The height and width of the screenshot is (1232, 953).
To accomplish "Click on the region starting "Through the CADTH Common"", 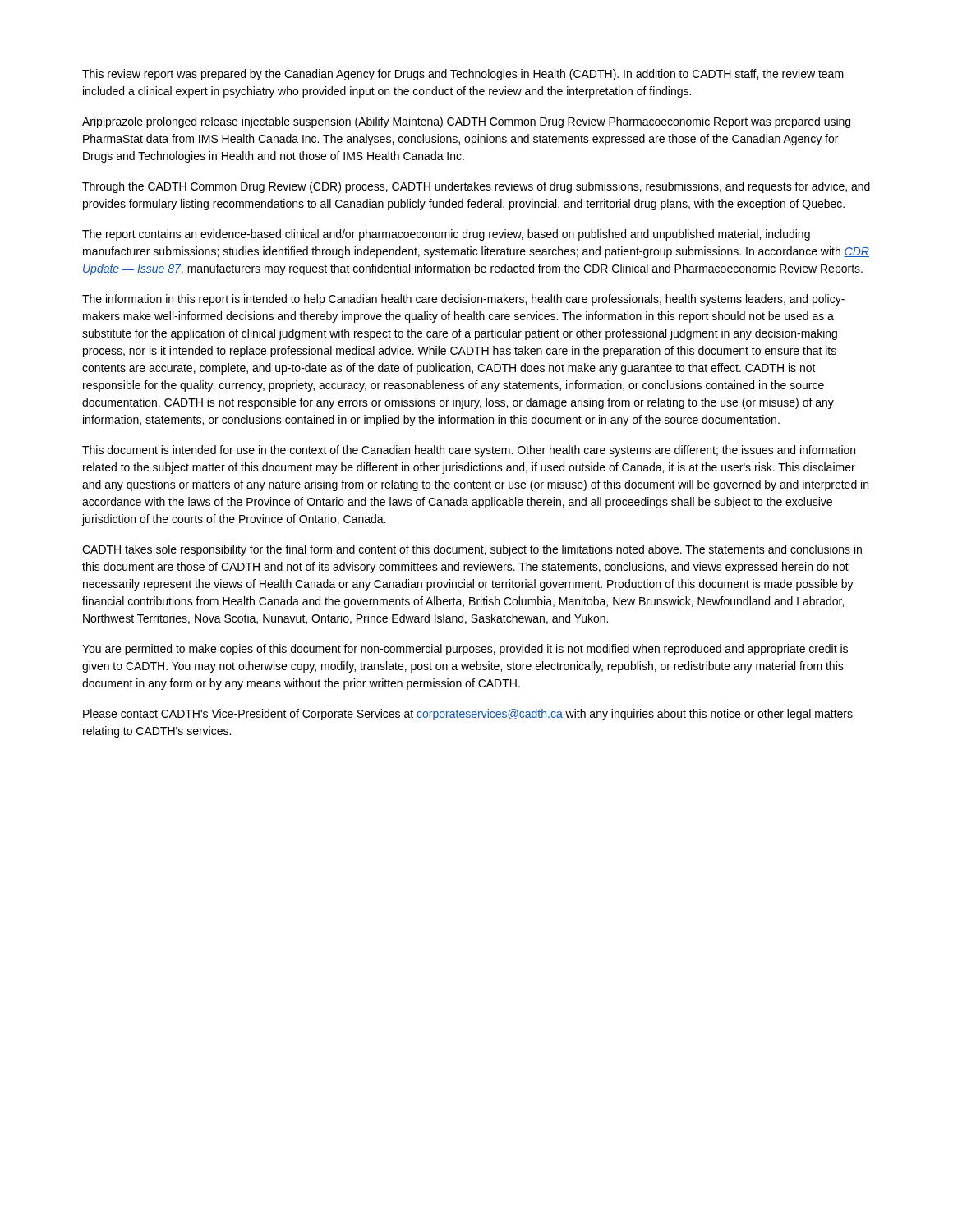I will coord(476,195).
